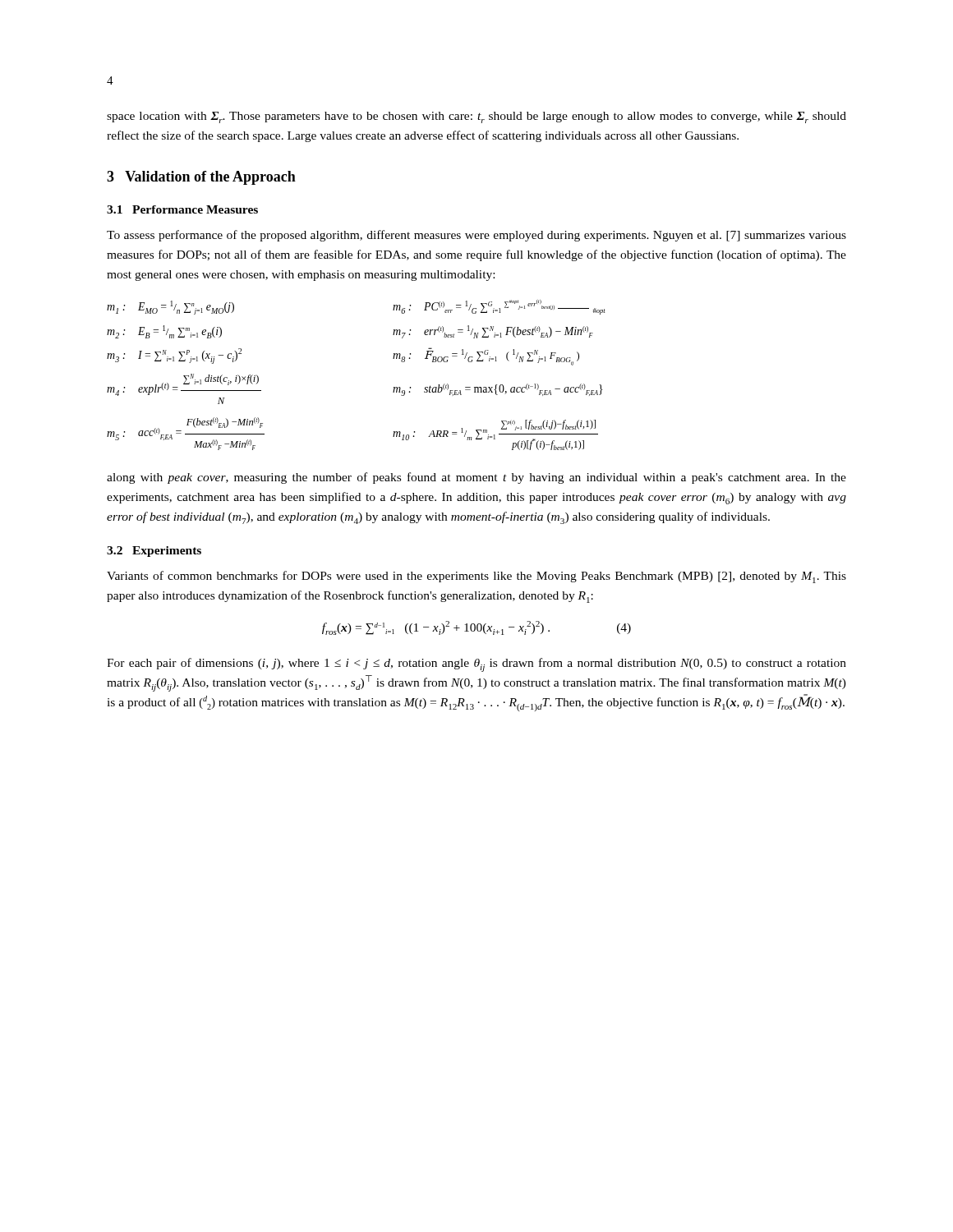The width and height of the screenshot is (953, 1232).
Task: Click on the text starting "For each pair of dimensions (i, j),"
Action: [x=476, y=683]
